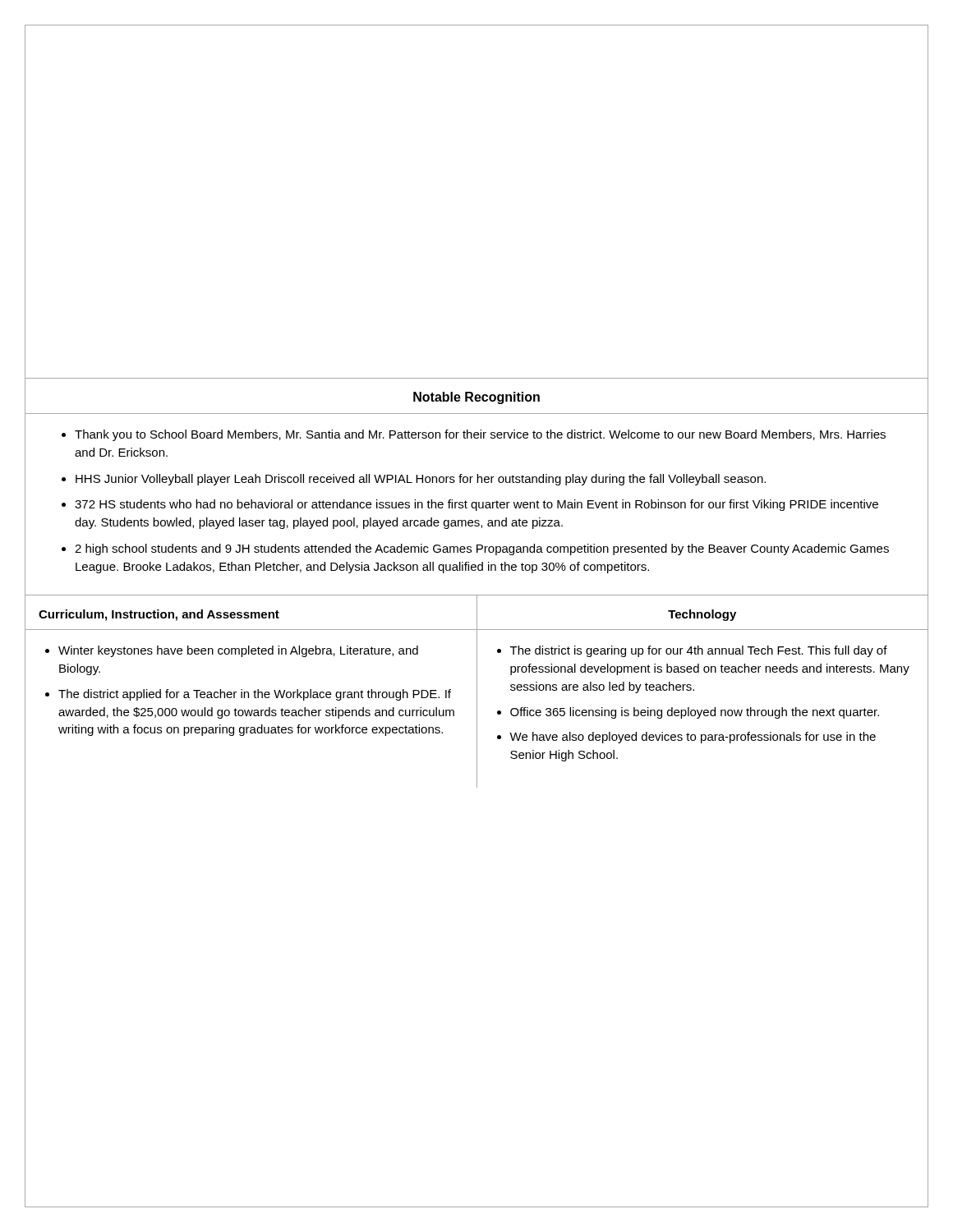Point to the block beginning "The district is gearing up for our"
Image resolution: width=953 pixels, height=1232 pixels.
click(709, 668)
